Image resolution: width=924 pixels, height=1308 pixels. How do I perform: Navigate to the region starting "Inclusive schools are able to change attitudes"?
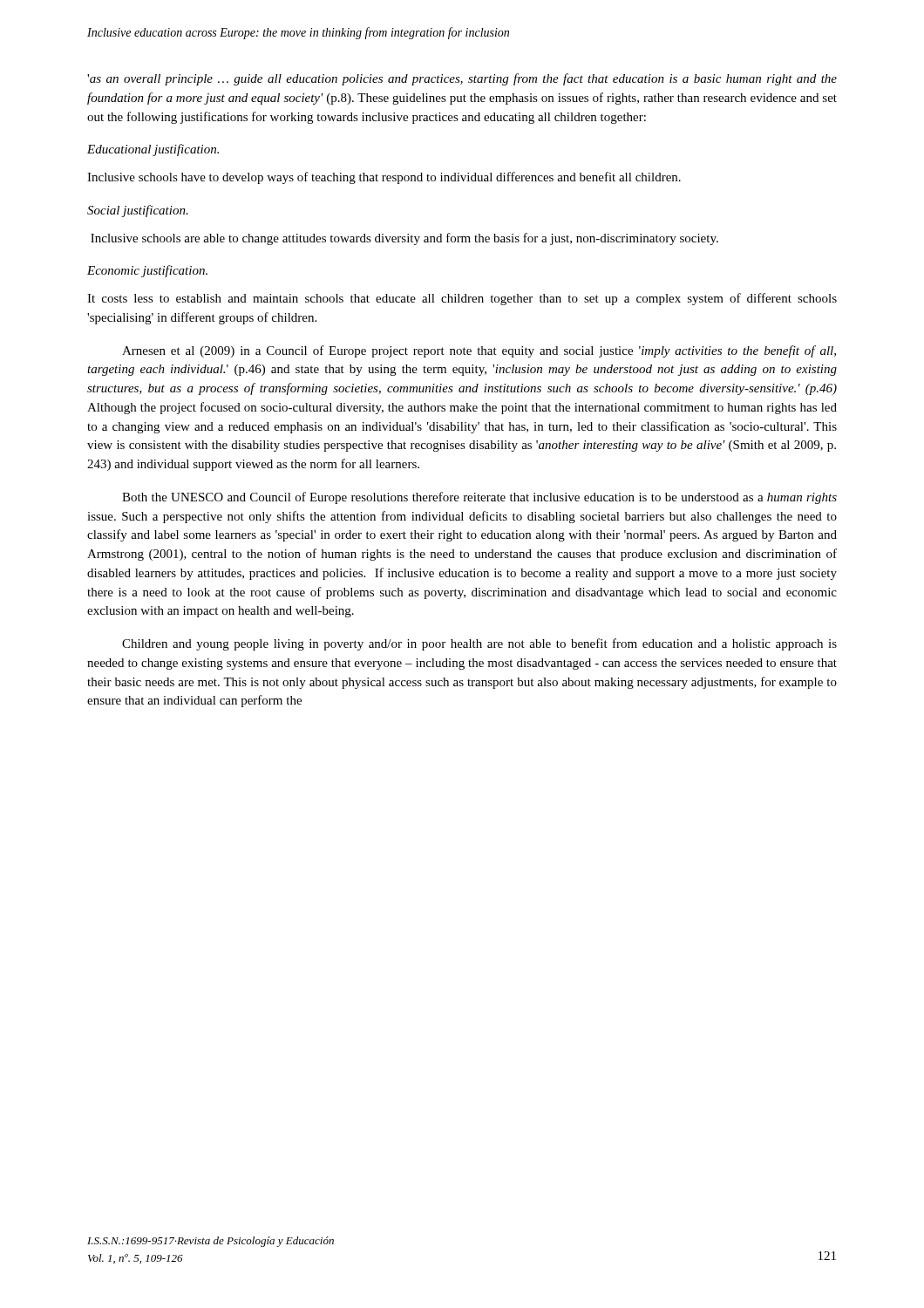(462, 238)
